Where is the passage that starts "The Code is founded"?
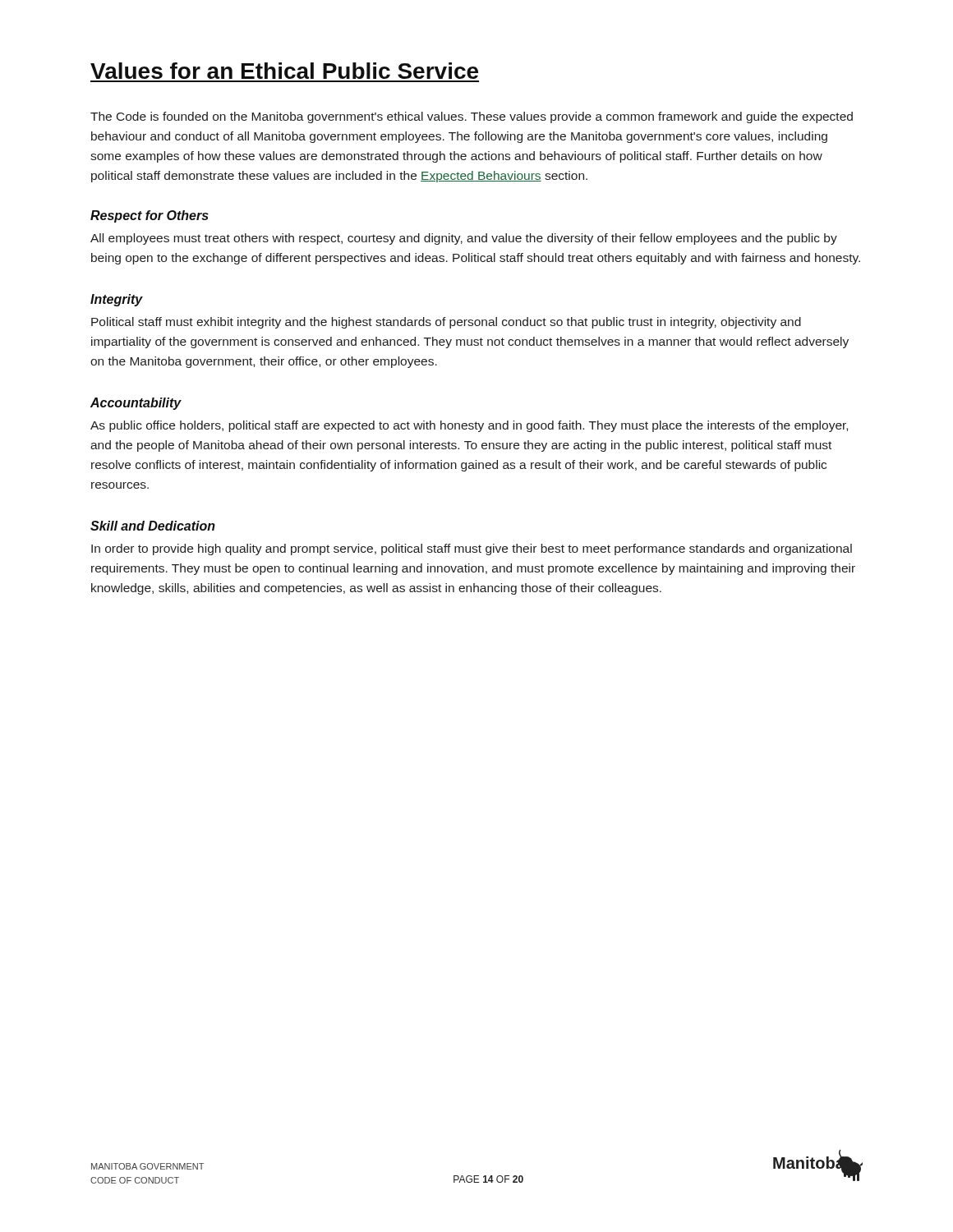This screenshot has width=953, height=1232. coord(472,145)
